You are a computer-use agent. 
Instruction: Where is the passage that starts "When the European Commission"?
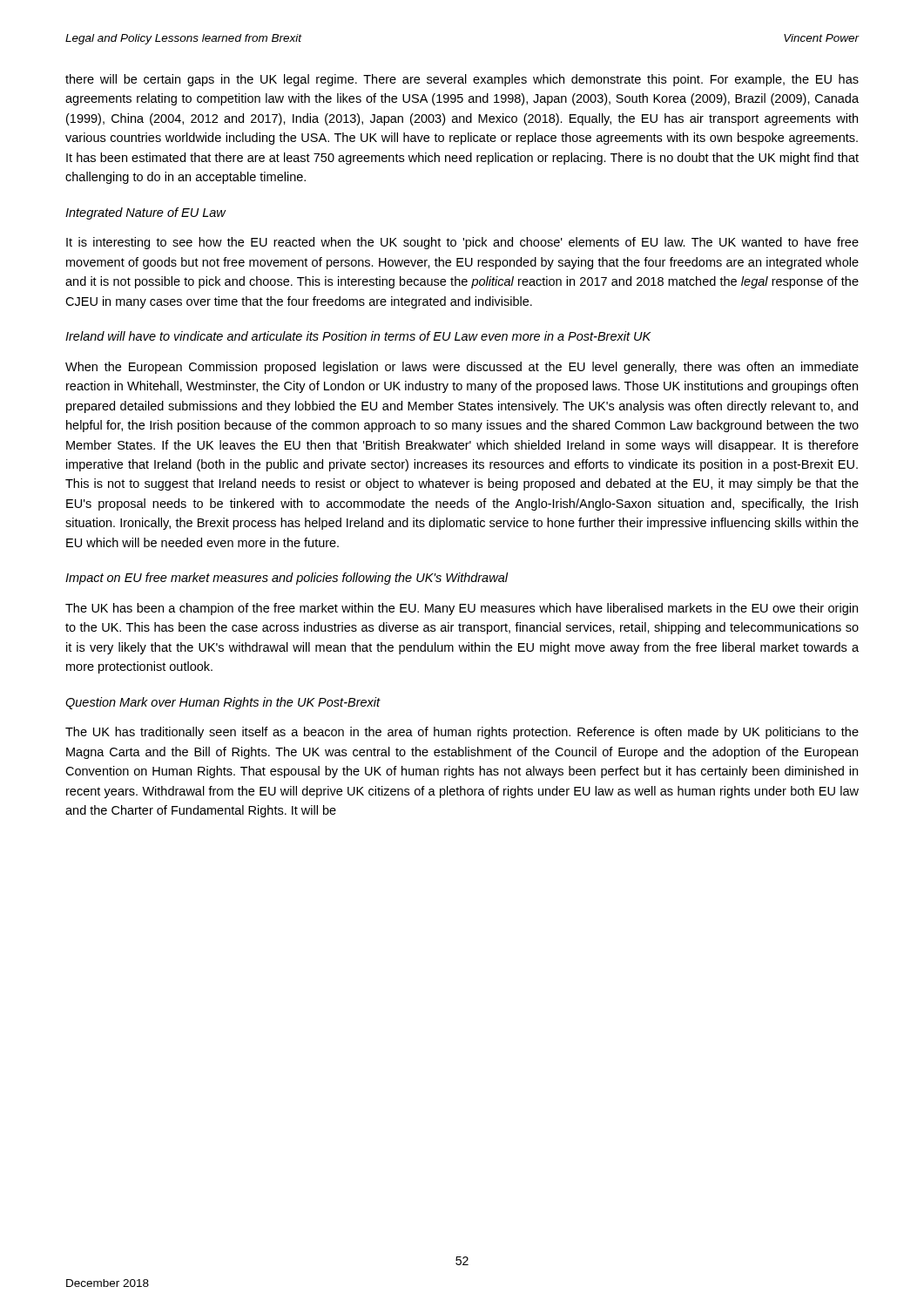(x=462, y=455)
